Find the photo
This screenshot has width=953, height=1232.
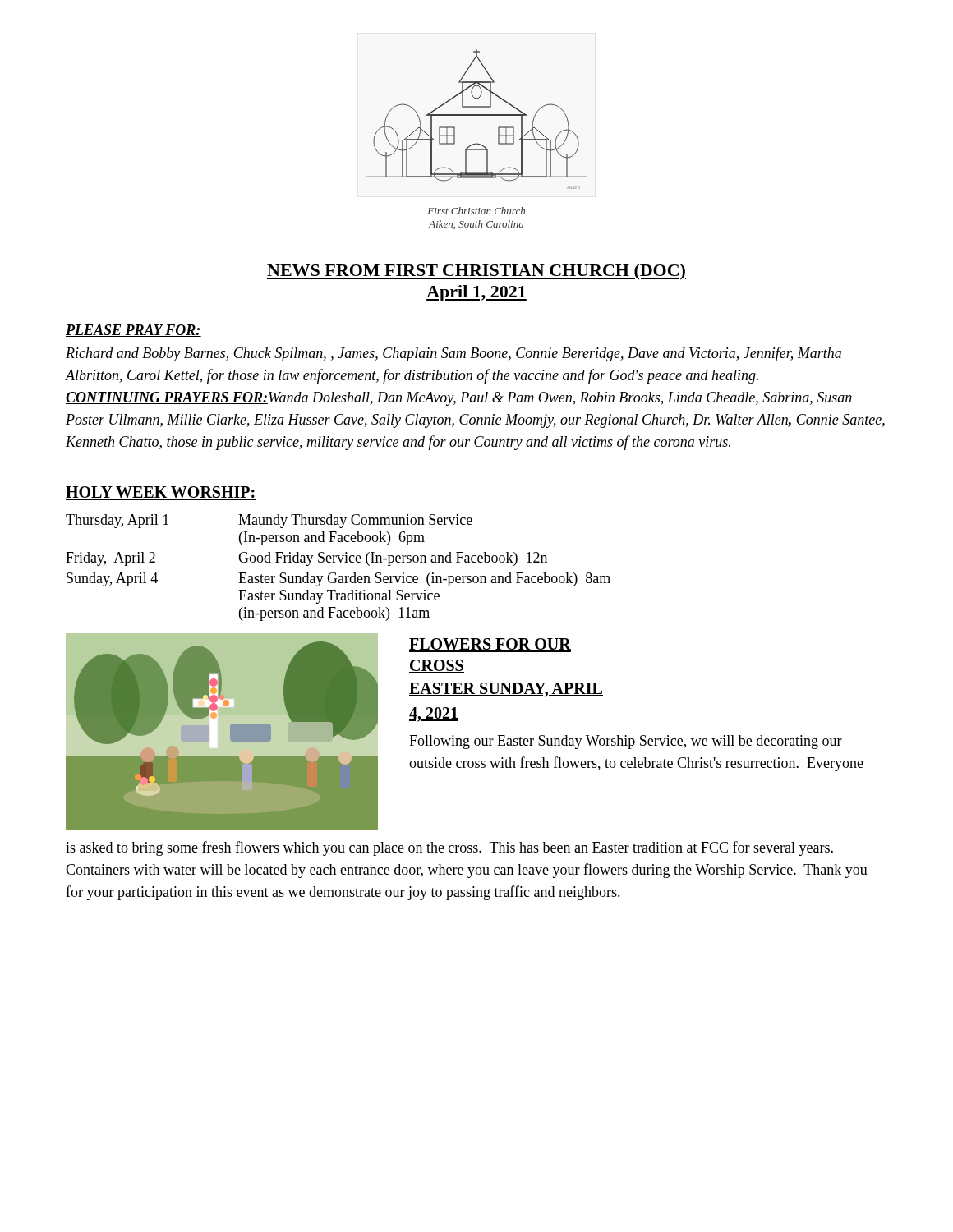(226, 732)
